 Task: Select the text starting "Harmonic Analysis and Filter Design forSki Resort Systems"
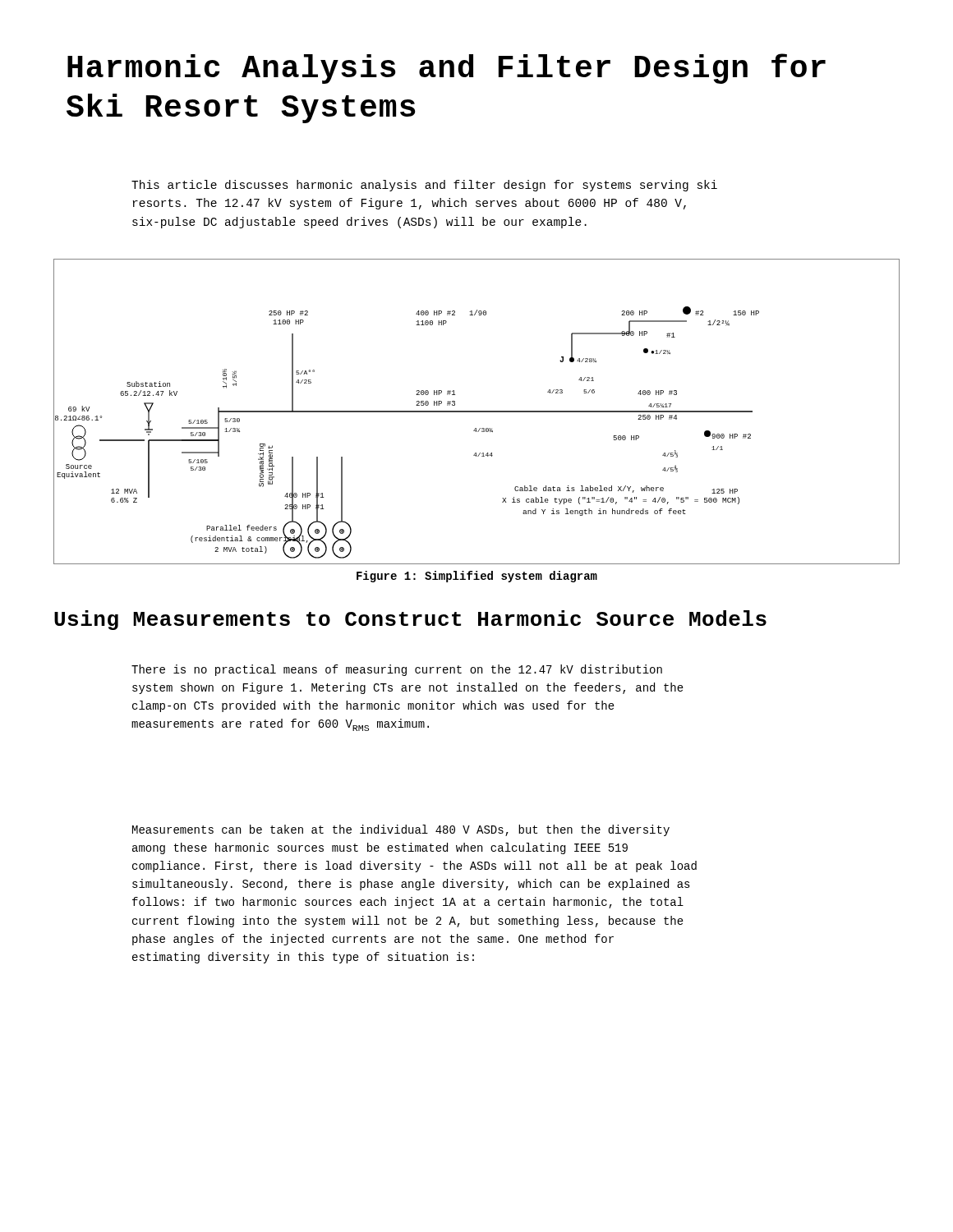476,88
